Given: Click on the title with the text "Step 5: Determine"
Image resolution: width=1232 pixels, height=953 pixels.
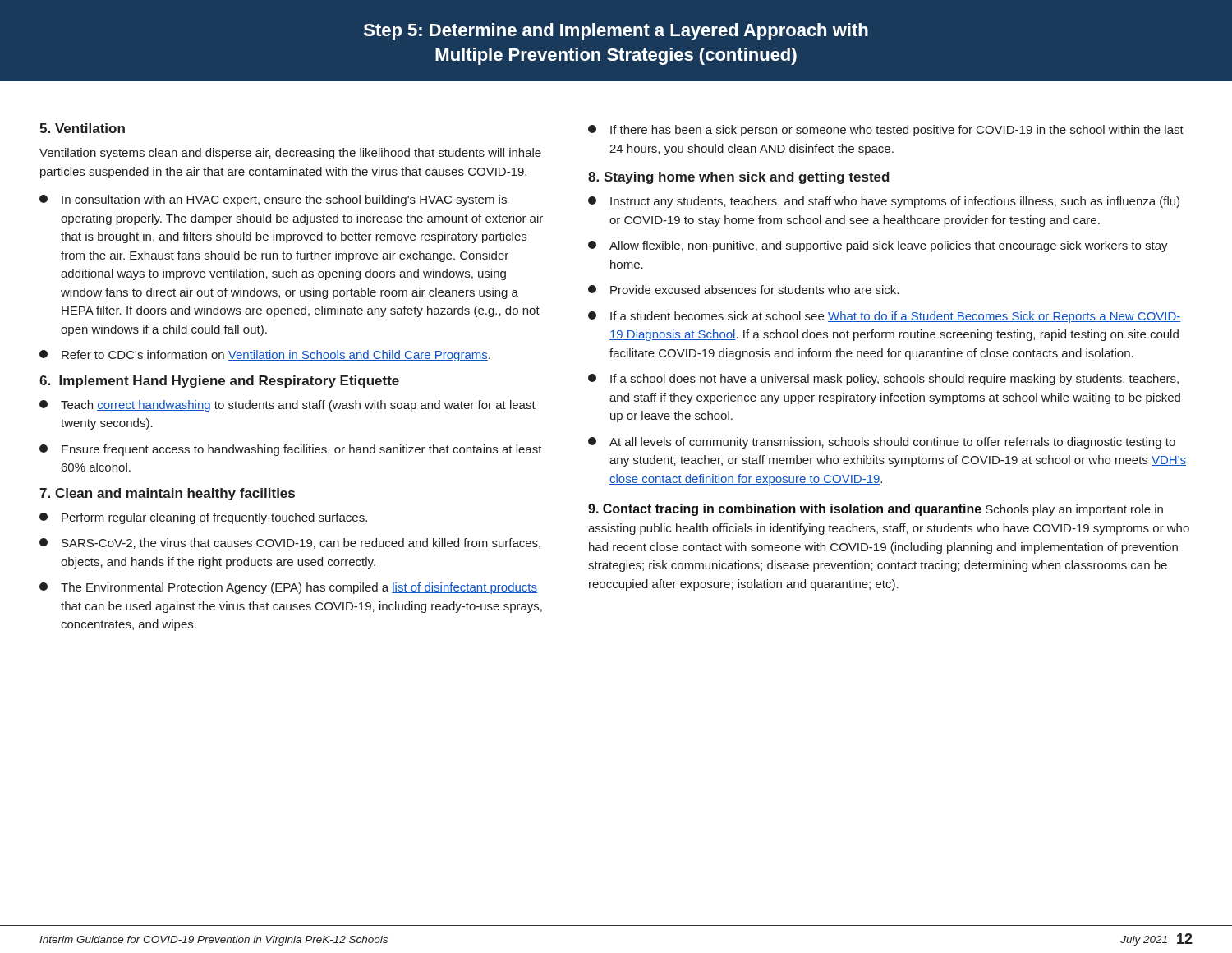Looking at the screenshot, I should [616, 42].
